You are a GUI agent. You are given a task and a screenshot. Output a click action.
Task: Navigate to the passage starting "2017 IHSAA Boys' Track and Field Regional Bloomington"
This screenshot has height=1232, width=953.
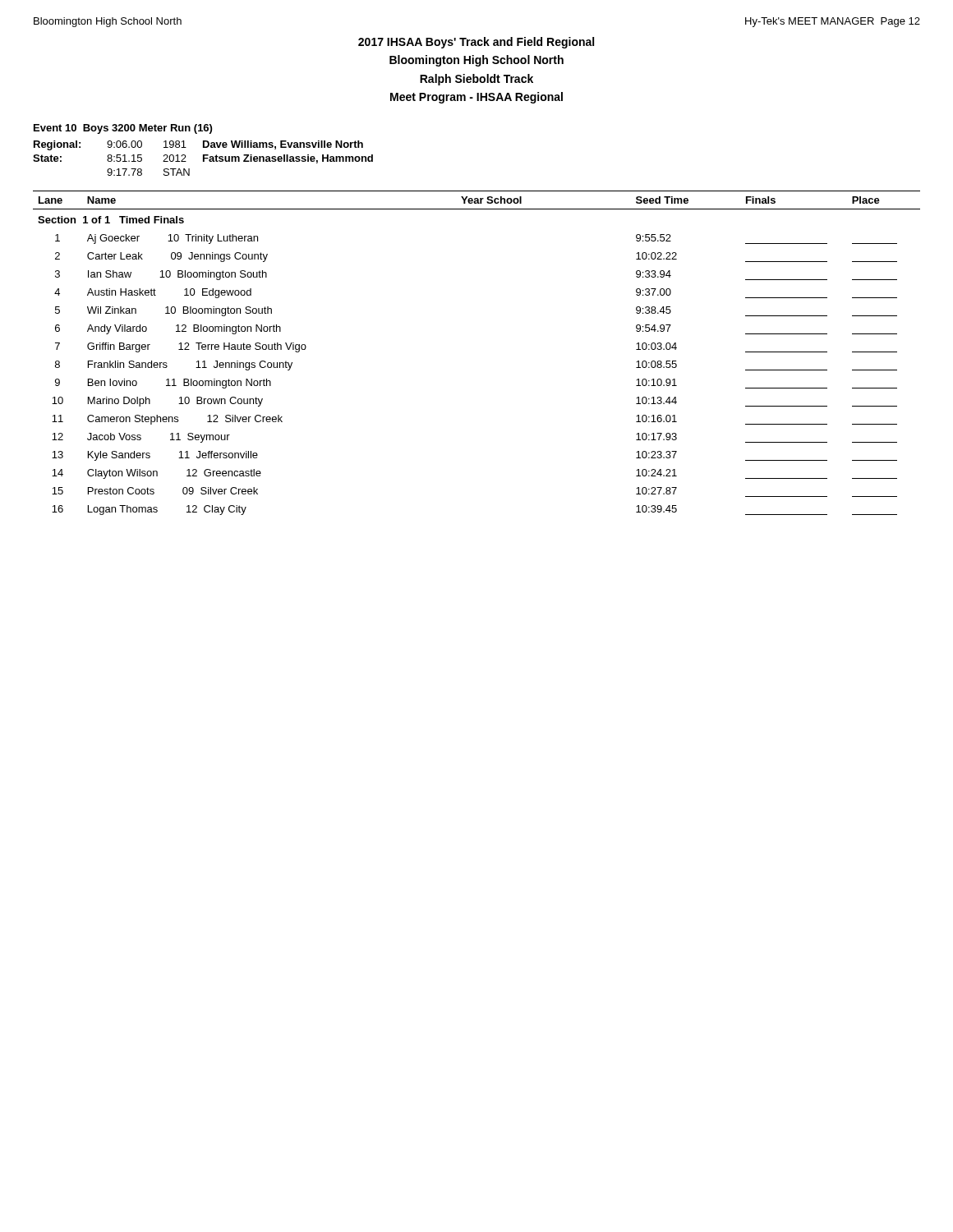pos(476,70)
